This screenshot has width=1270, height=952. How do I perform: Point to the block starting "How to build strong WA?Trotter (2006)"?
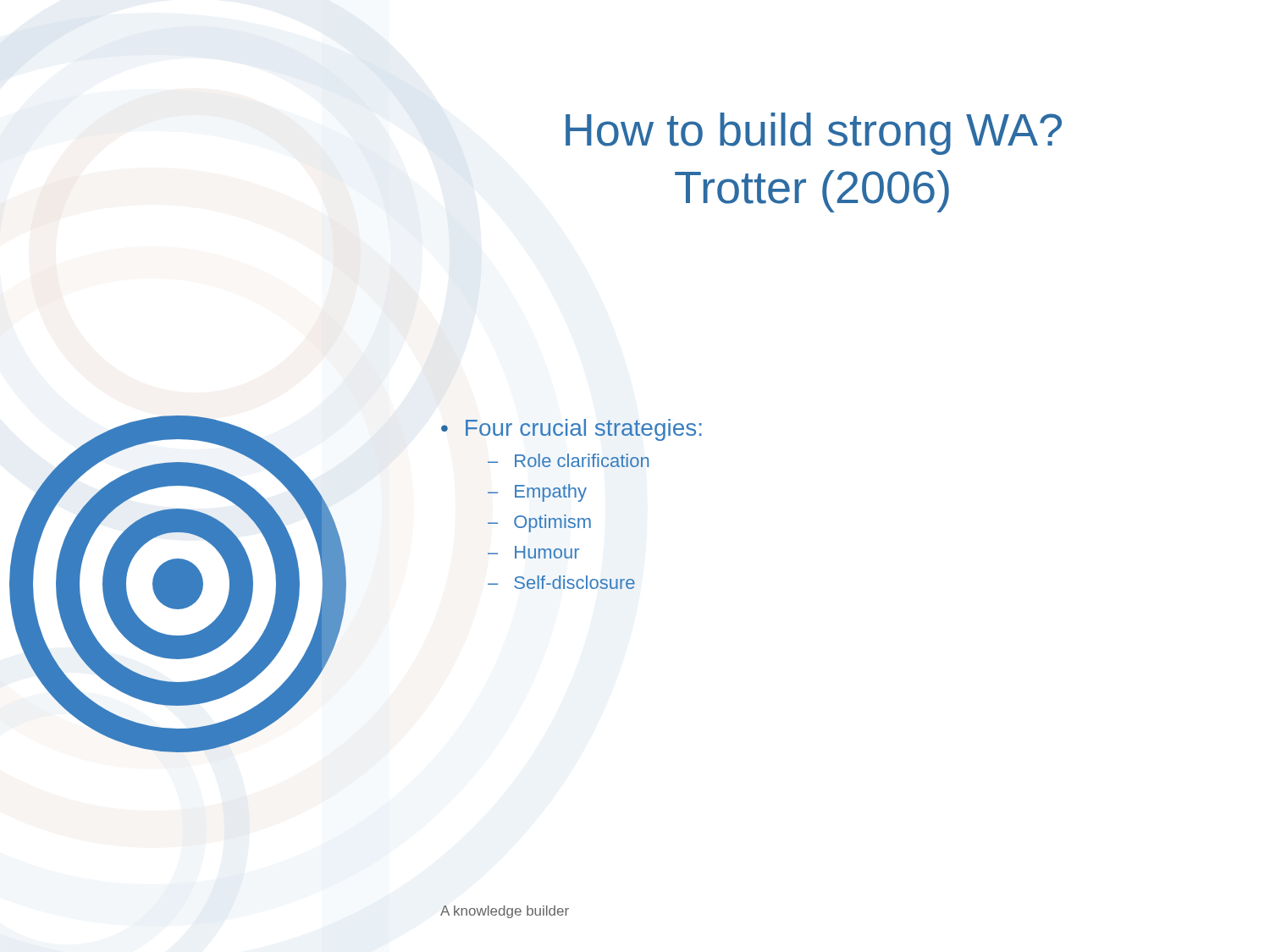(813, 159)
